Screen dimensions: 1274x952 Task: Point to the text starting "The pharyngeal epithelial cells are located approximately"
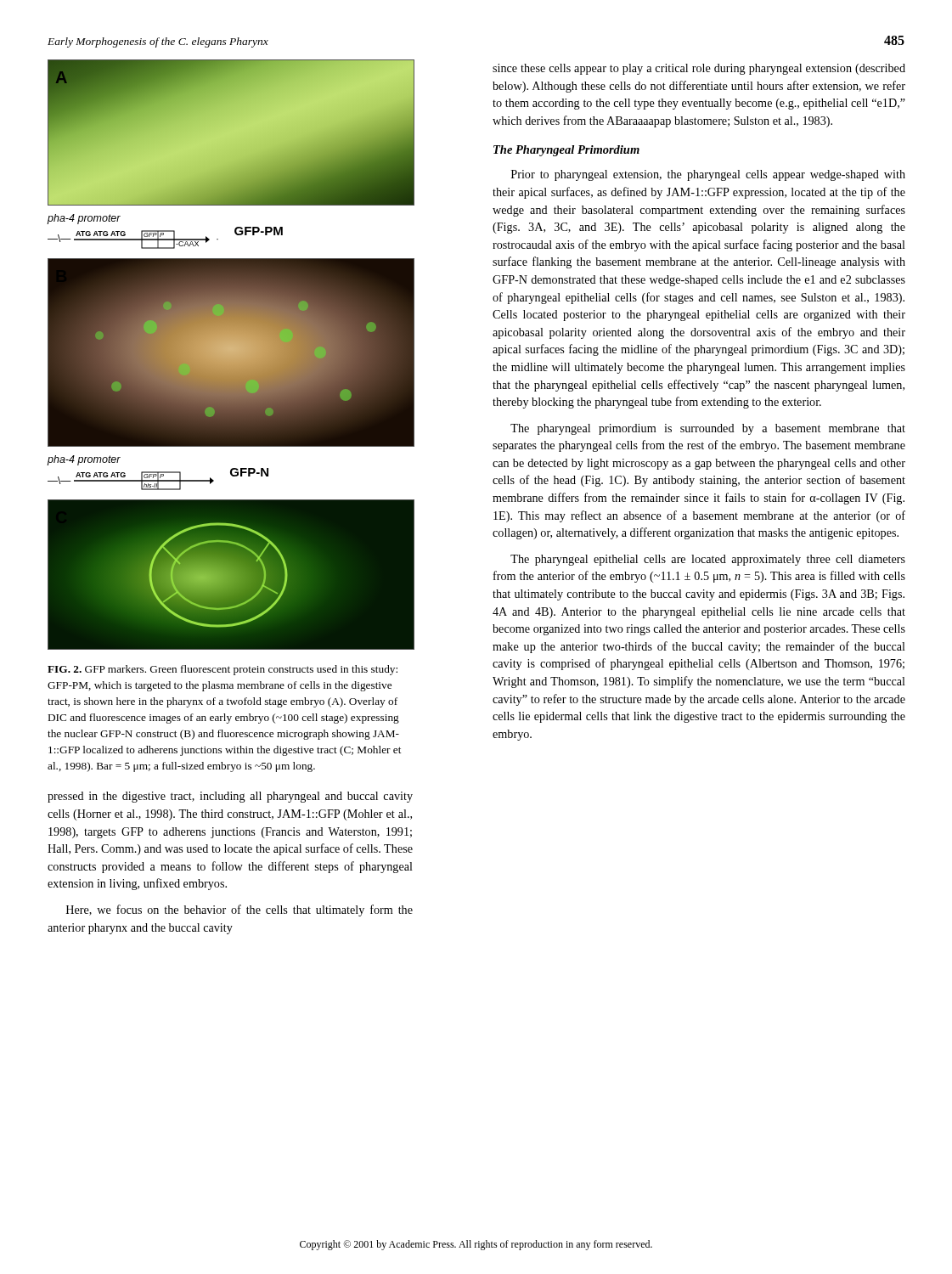tap(699, 646)
